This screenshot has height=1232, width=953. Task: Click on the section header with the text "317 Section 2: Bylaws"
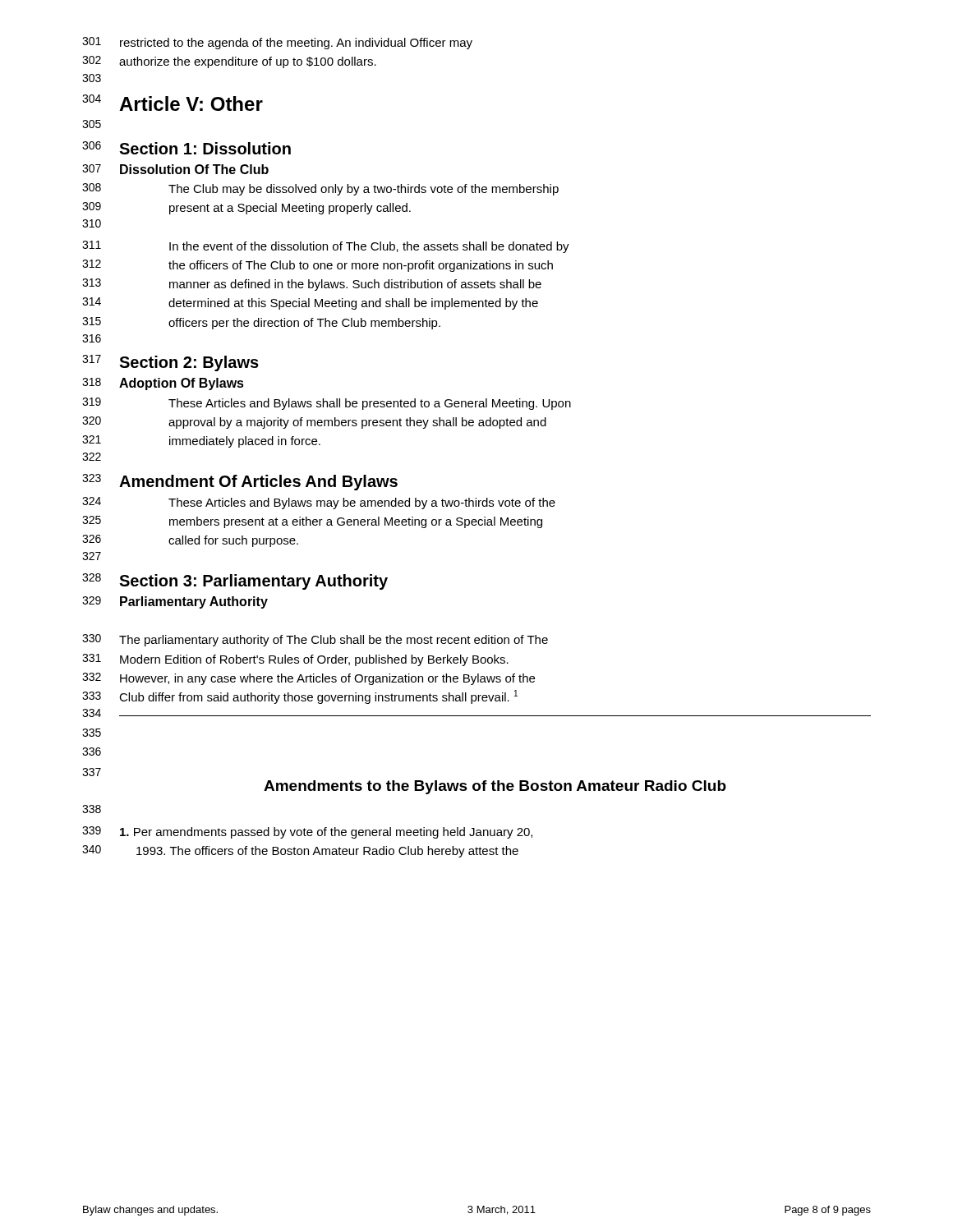pyautogui.click(x=170, y=363)
